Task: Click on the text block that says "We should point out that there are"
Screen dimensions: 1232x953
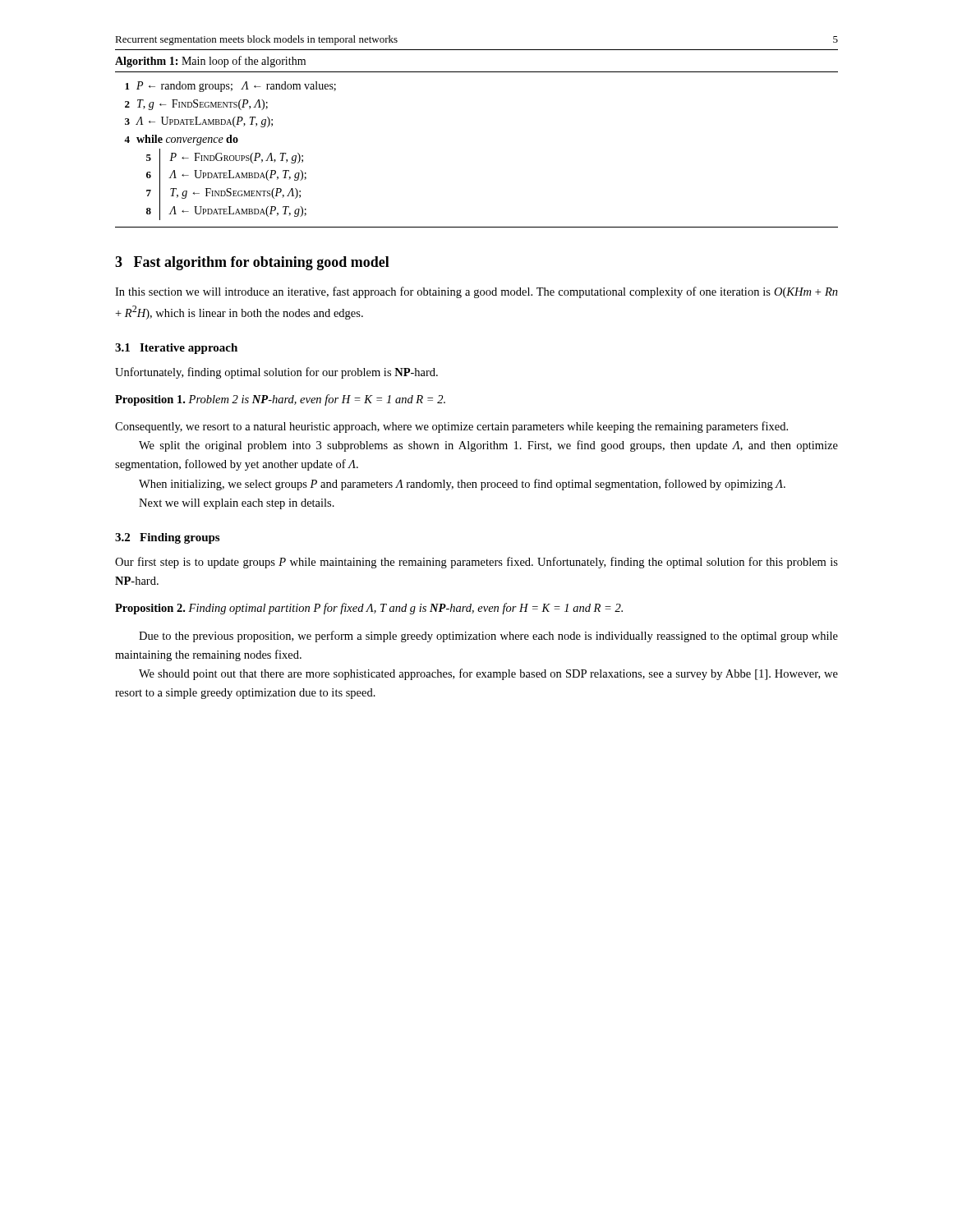Action: click(x=476, y=683)
